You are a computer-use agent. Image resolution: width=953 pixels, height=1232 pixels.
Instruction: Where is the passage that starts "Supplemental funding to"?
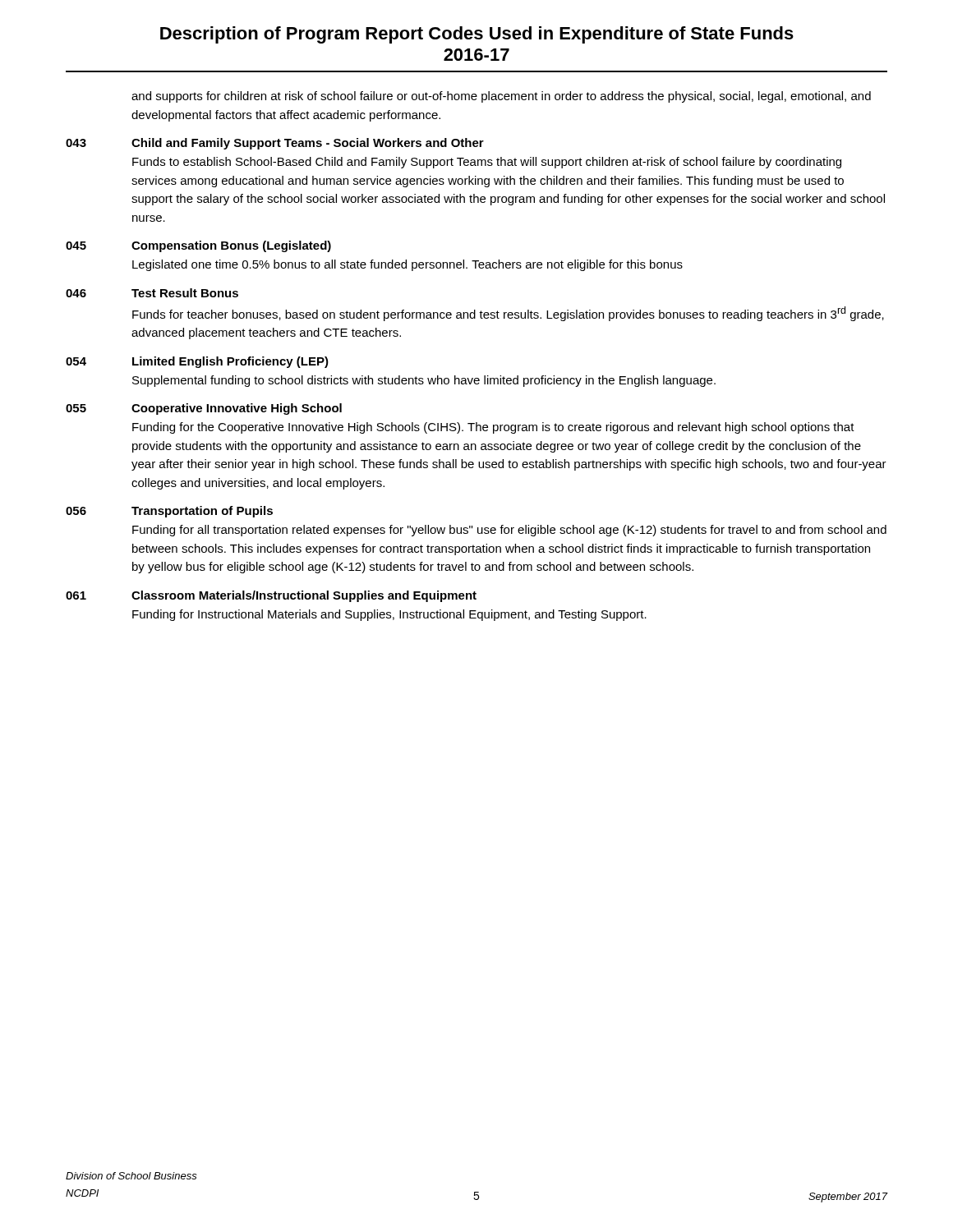coord(424,379)
